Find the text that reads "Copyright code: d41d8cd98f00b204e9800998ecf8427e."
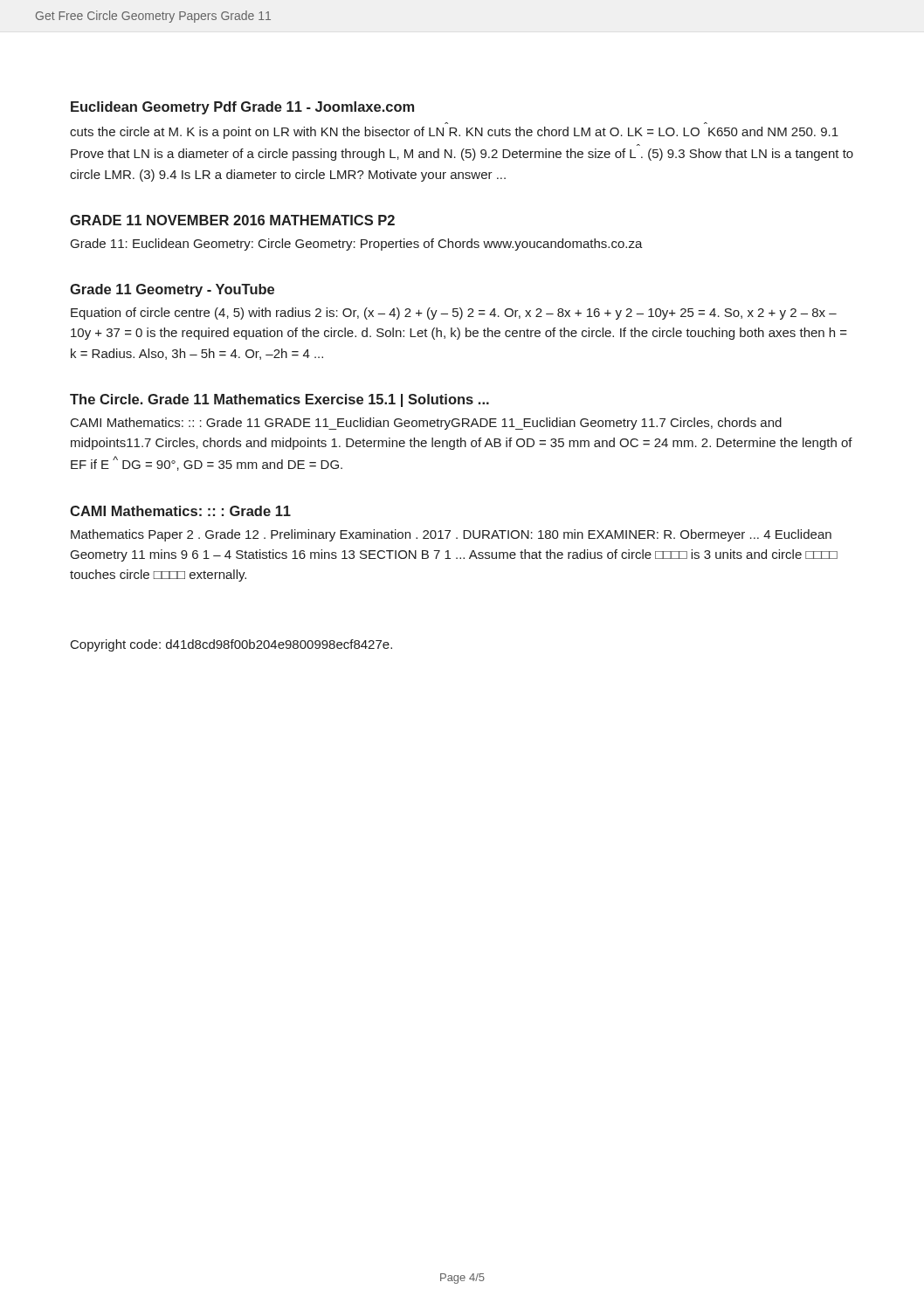This screenshot has height=1310, width=924. (232, 644)
